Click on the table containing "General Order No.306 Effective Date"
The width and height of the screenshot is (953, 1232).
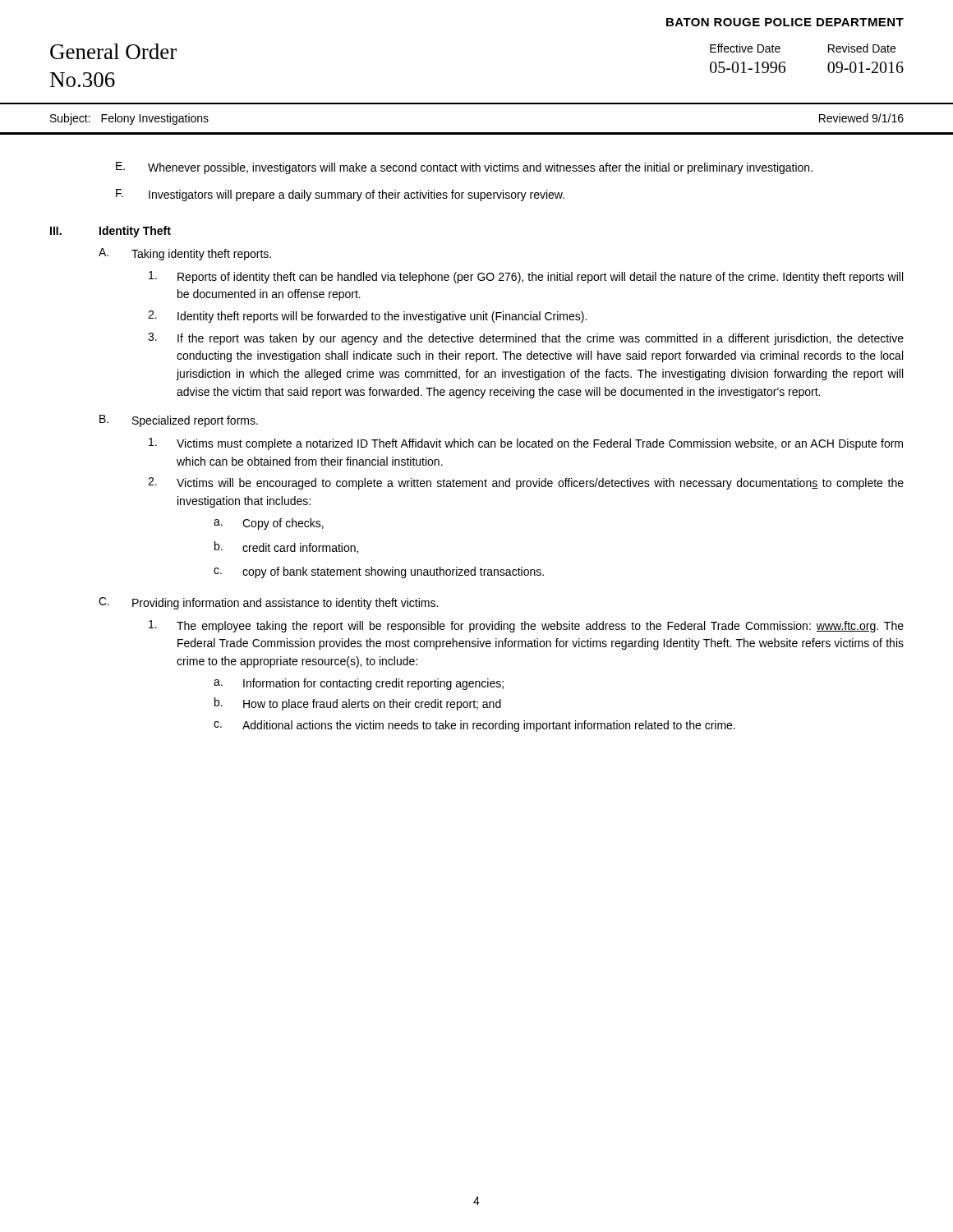click(476, 68)
